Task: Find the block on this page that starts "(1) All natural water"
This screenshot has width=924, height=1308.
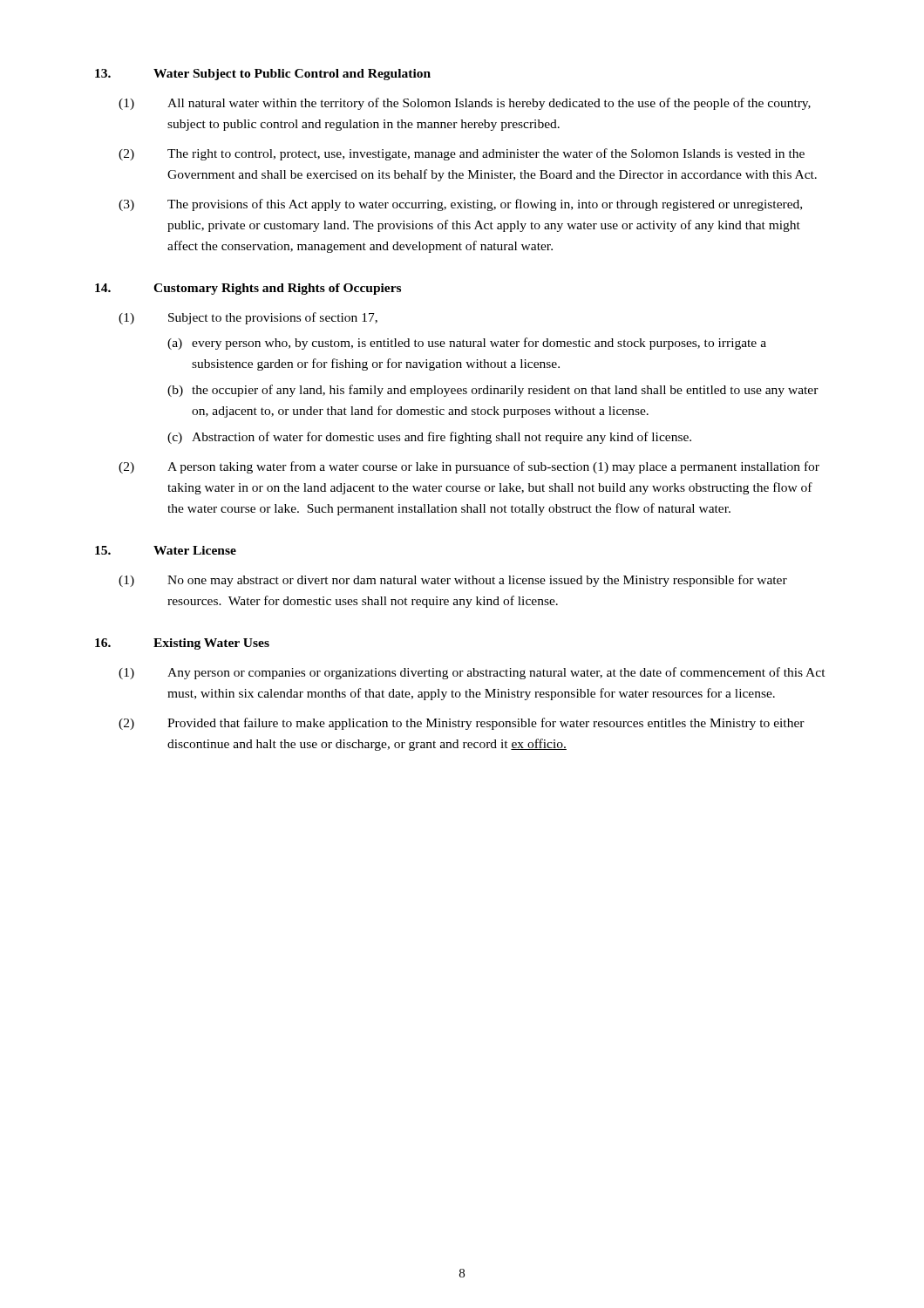Action: click(462, 113)
